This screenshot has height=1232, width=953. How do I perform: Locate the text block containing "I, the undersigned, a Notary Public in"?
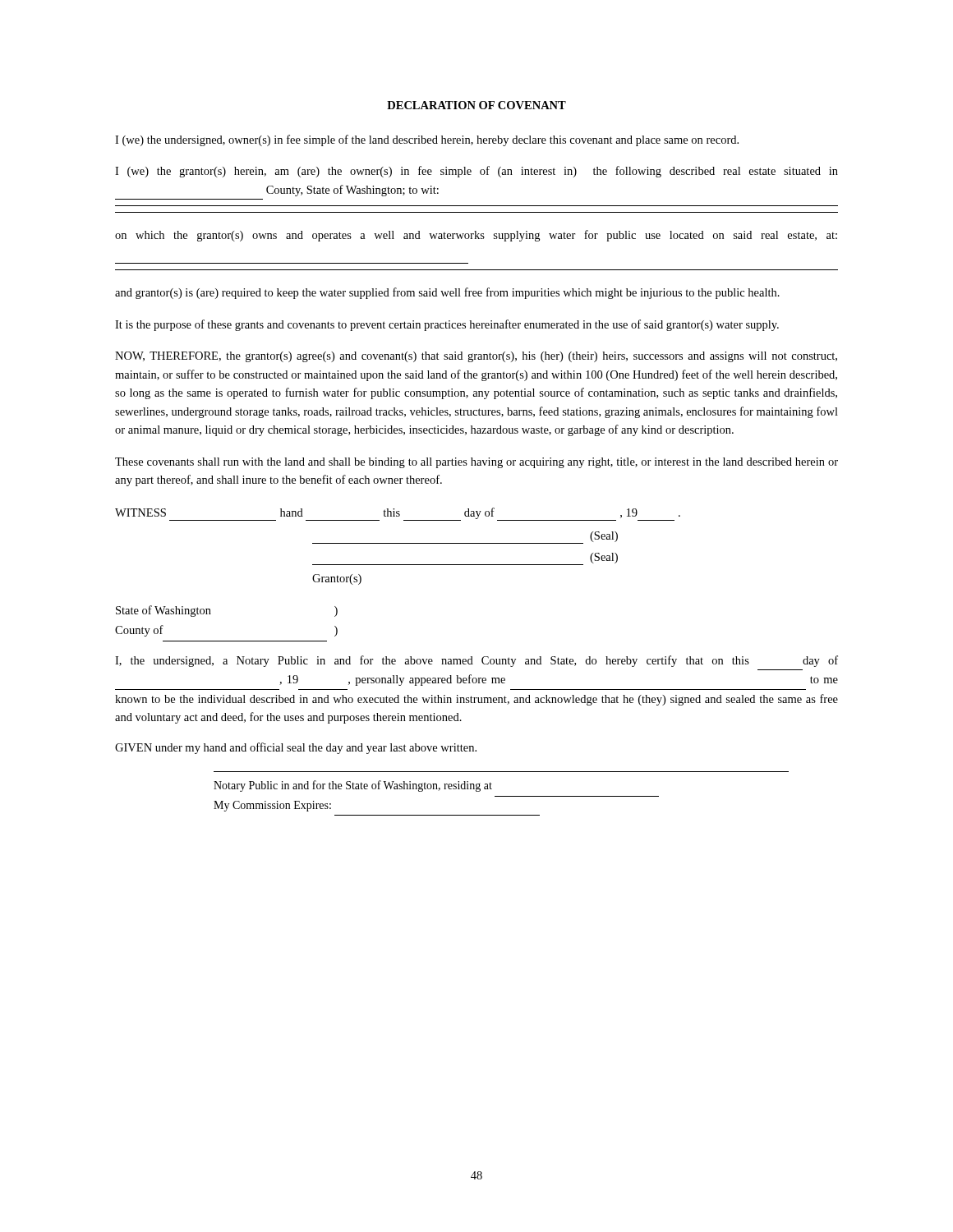[476, 688]
